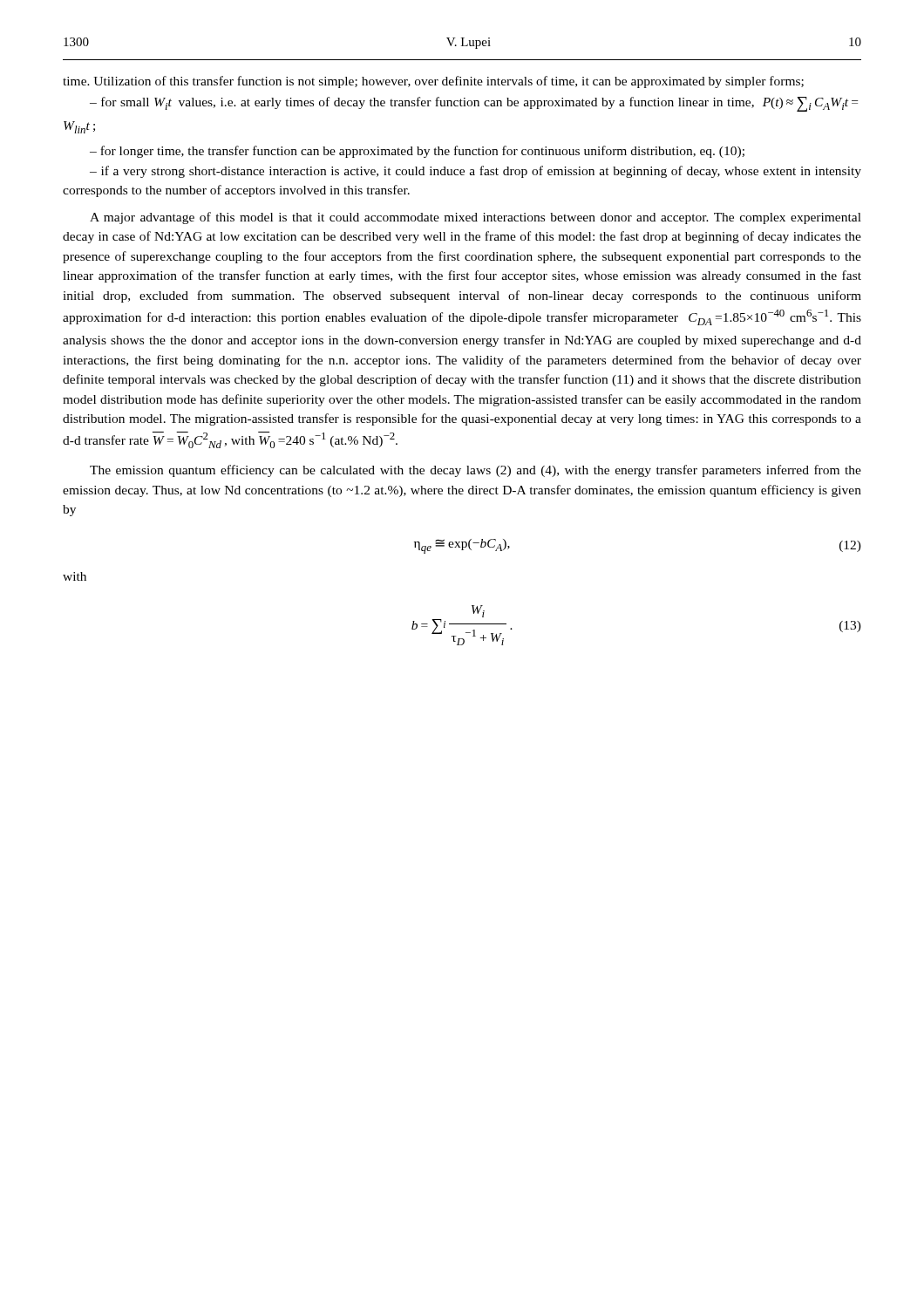Screen dimensions: 1308x924
Task: Find the element starting "The emission quantum efficiency can be"
Action: (x=462, y=490)
